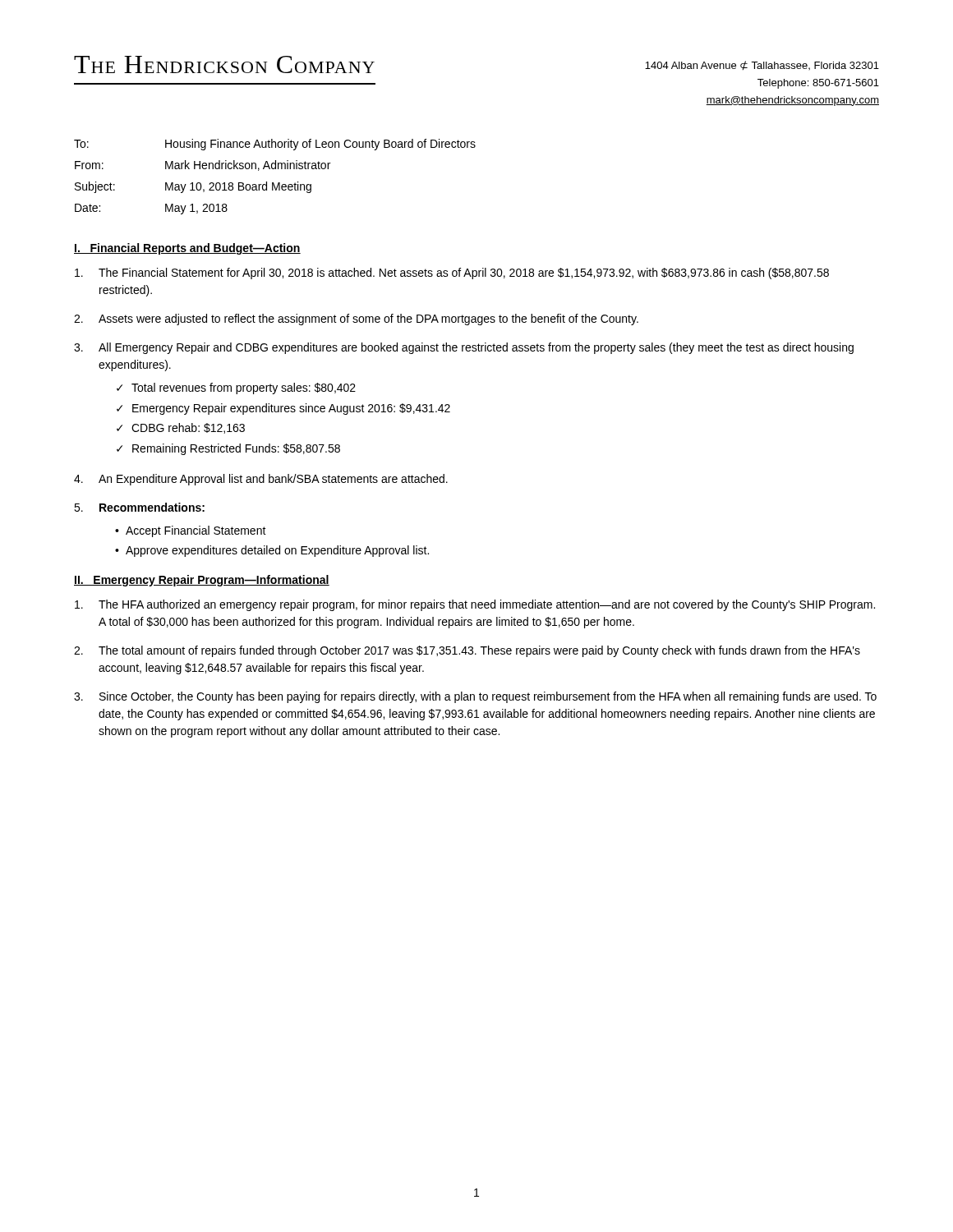This screenshot has height=1232, width=953.
Task: Find the region starting "1404 Alban Avenue"
Action: [x=762, y=82]
